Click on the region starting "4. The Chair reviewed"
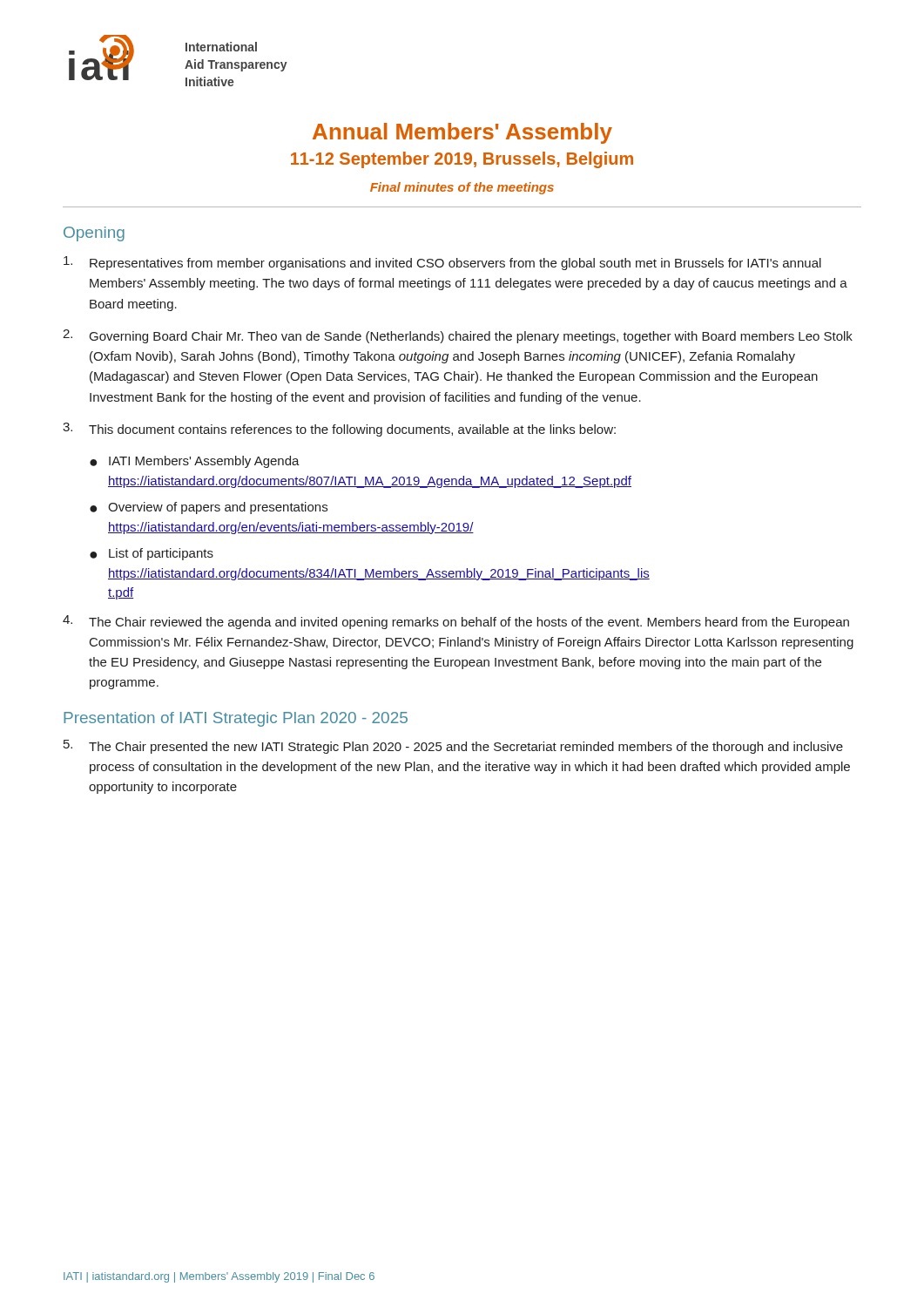 [x=462, y=652]
